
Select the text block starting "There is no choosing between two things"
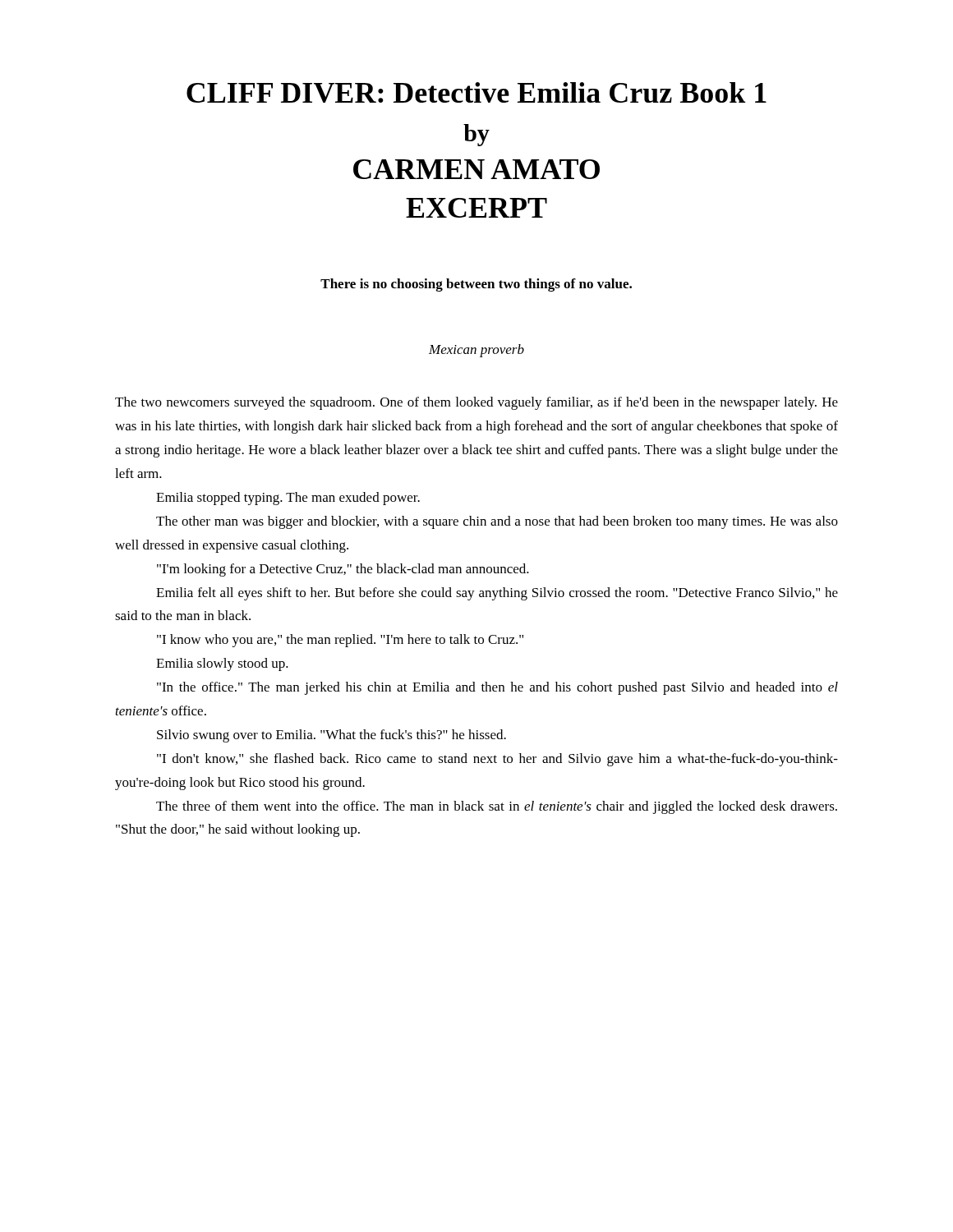(476, 285)
